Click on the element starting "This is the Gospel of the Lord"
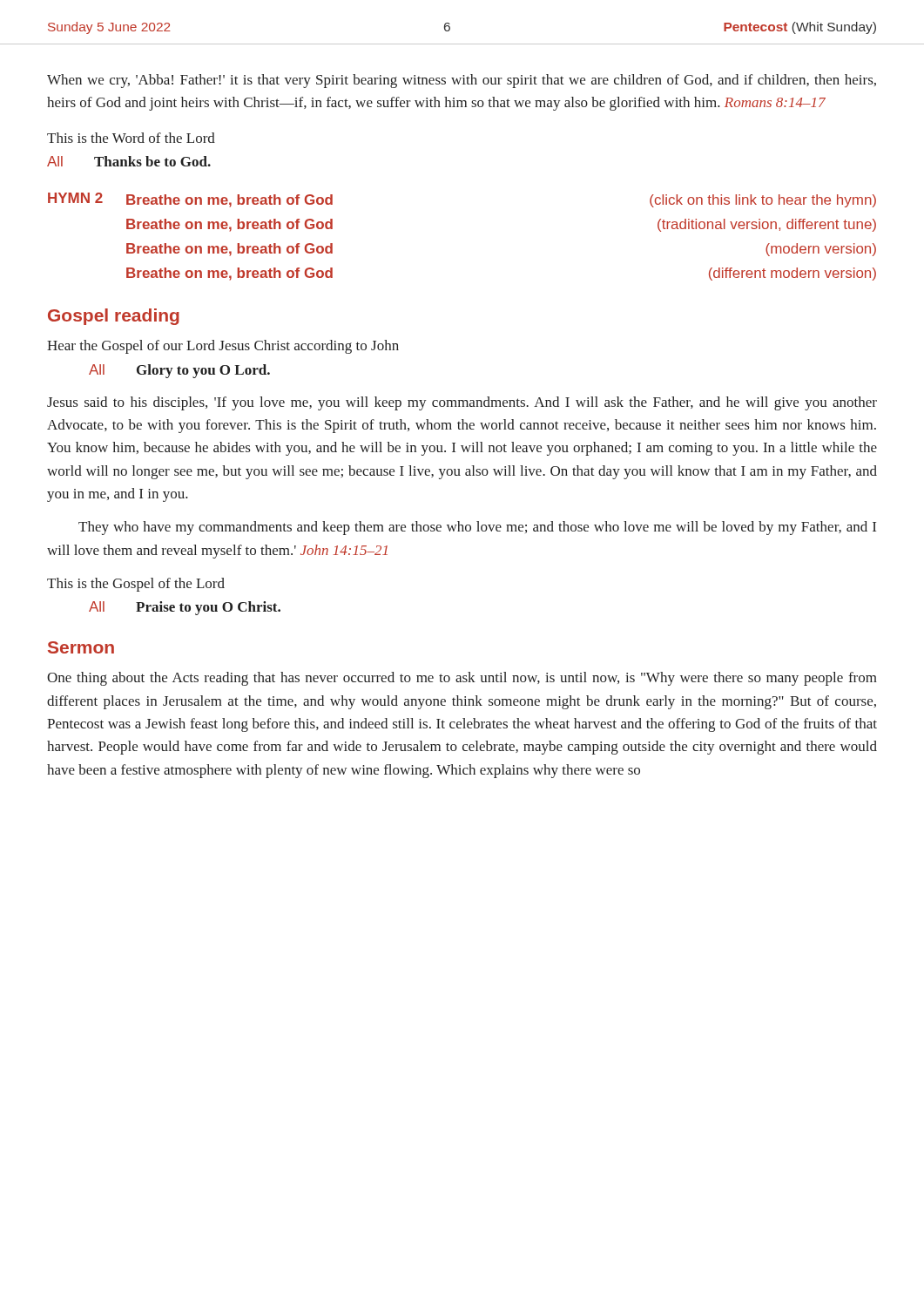This screenshot has width=924, height=1307. pos(136,583)
